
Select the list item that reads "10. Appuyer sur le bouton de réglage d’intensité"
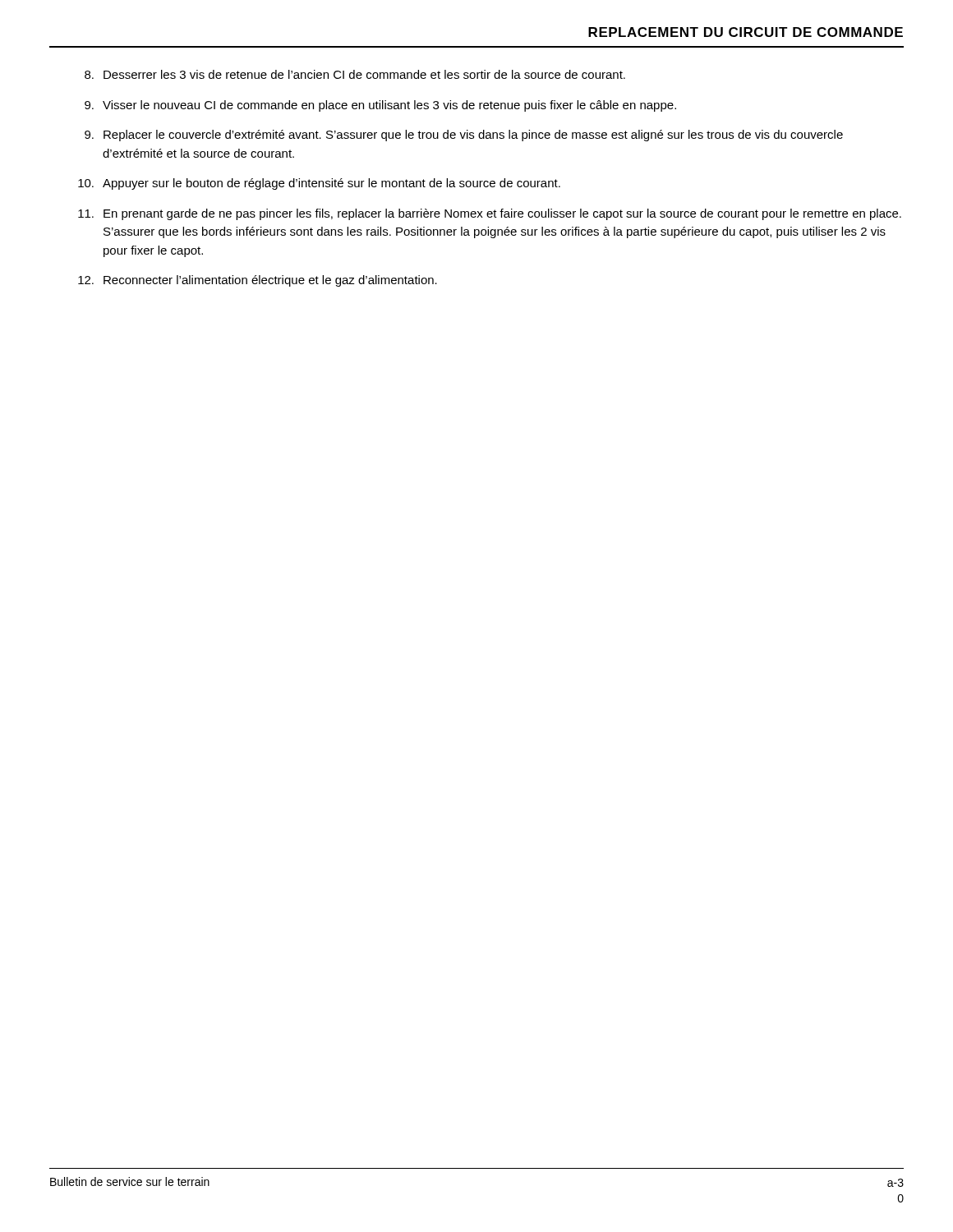(x=476, y=183)
